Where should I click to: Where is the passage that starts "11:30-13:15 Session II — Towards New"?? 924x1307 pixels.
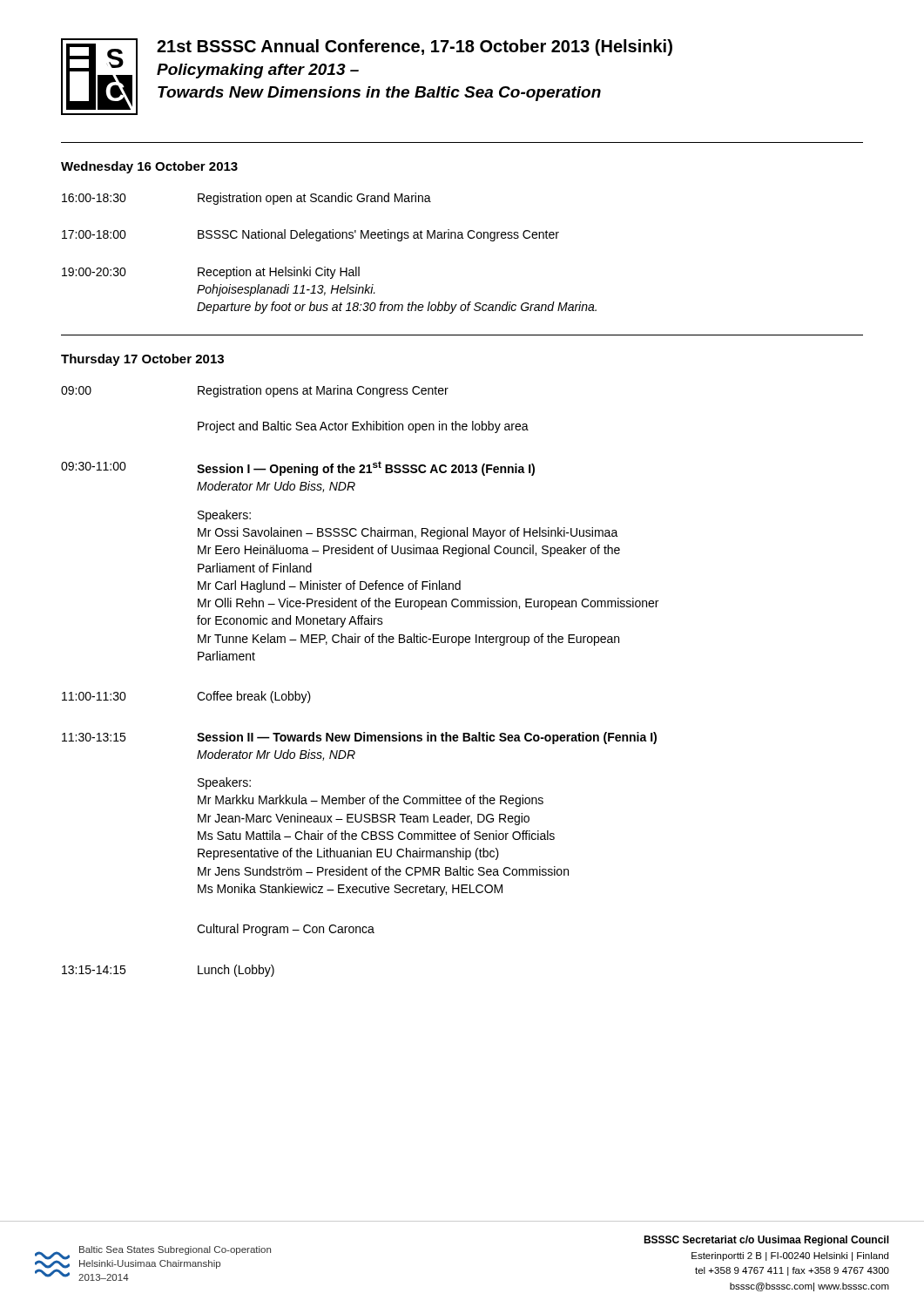point(462,746)
